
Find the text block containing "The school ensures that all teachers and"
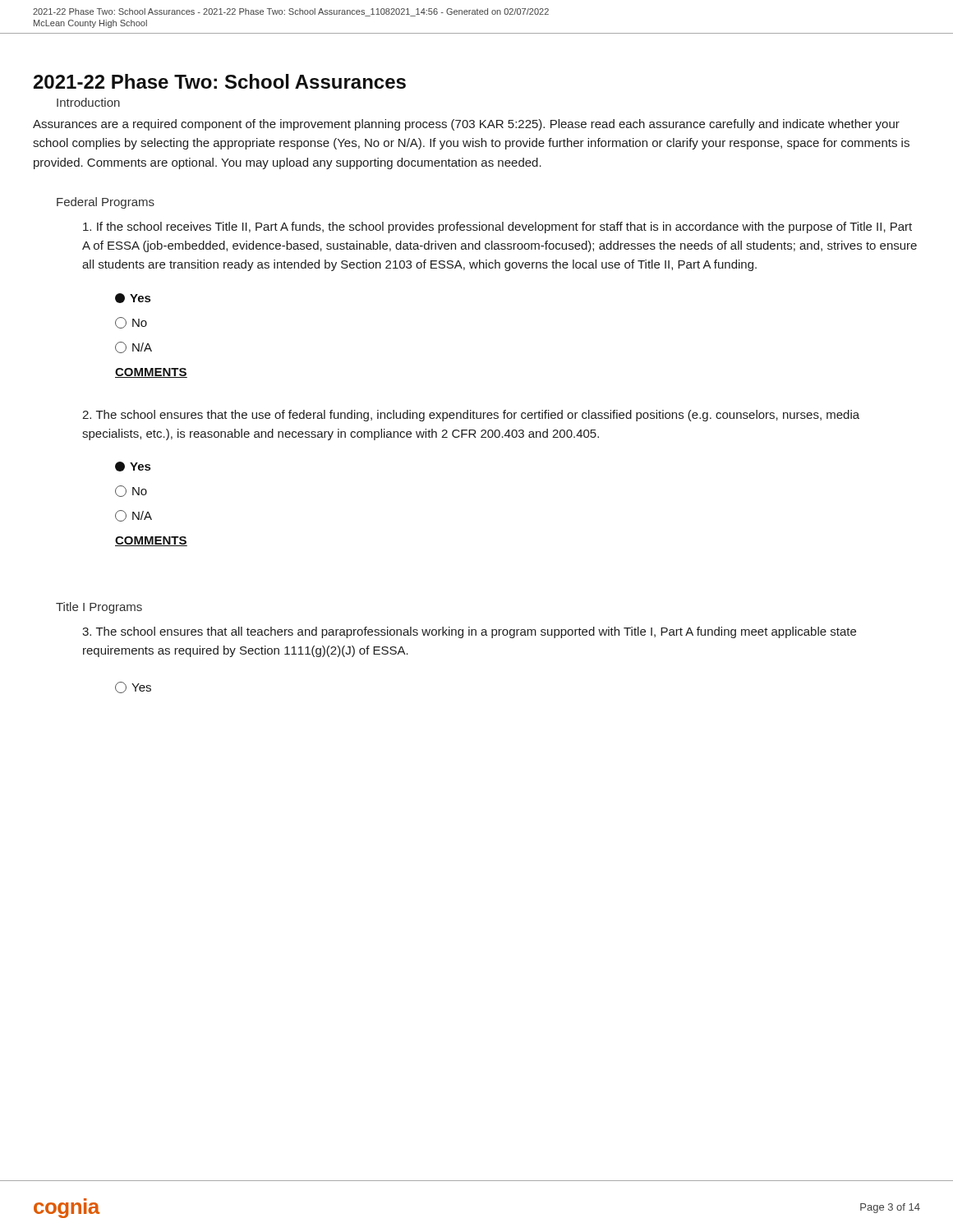[x=469, y=641]
